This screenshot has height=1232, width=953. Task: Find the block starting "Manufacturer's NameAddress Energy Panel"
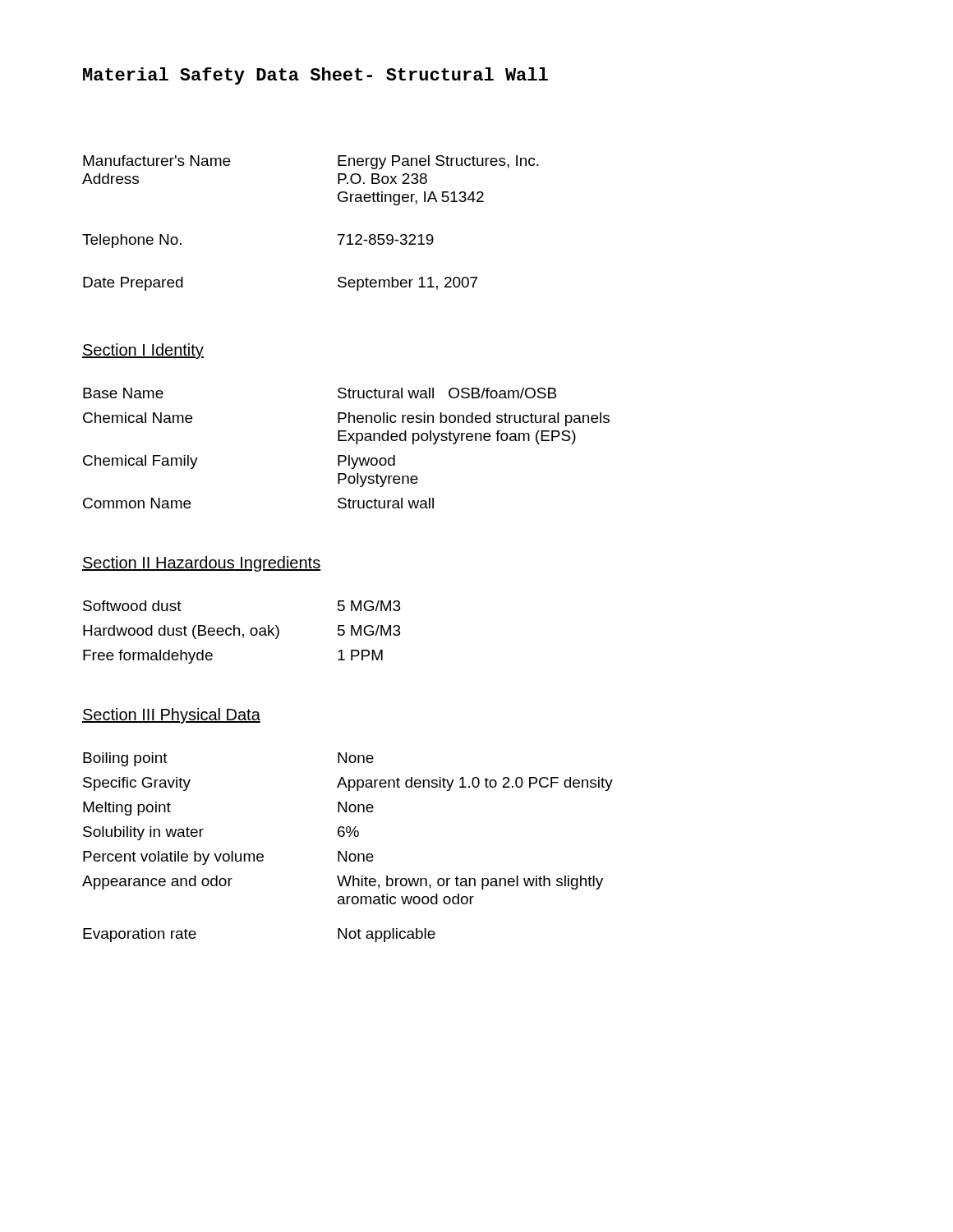click(x=157, y=162)
